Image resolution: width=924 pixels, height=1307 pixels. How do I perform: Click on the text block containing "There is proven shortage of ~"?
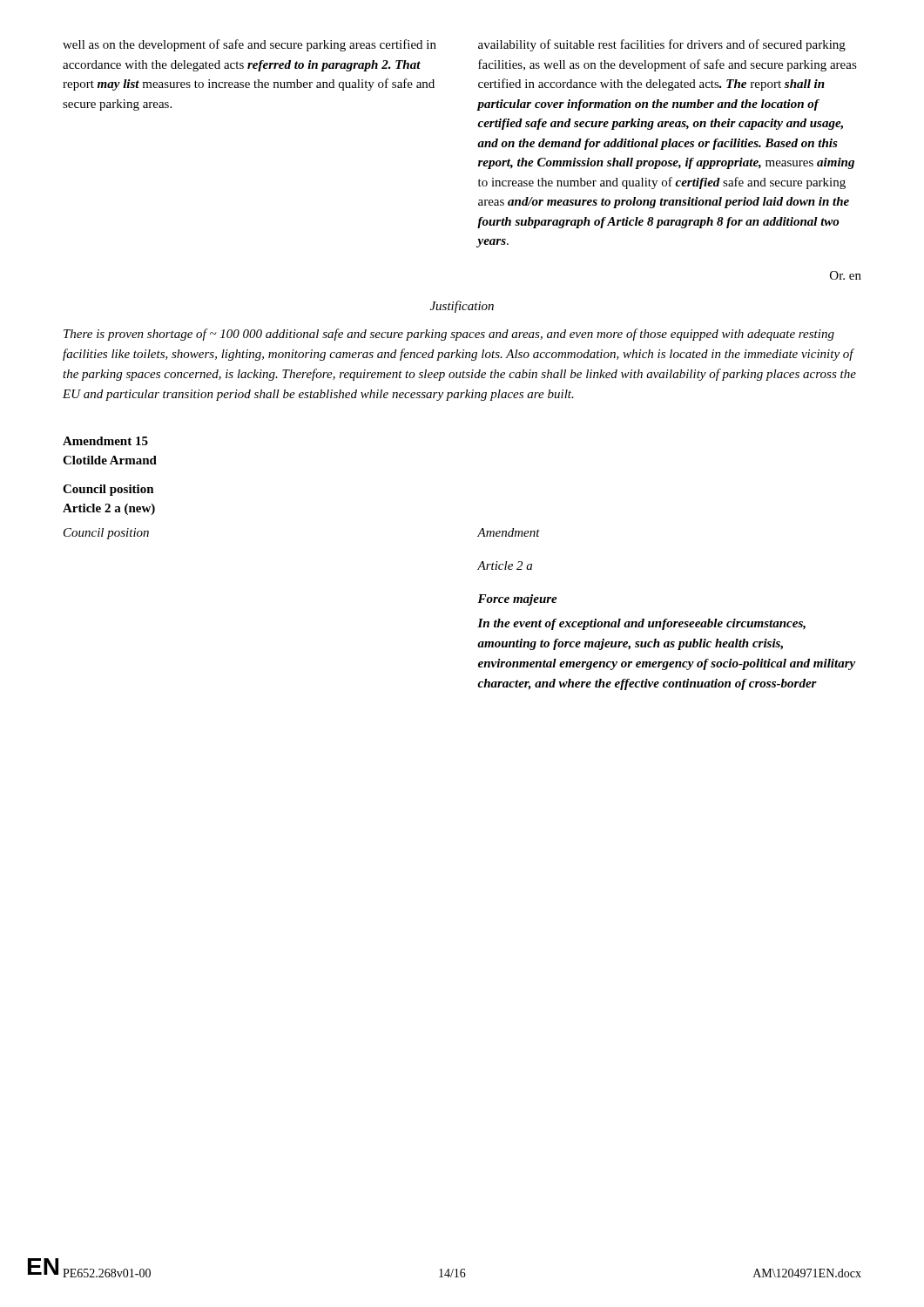[459, 364]
